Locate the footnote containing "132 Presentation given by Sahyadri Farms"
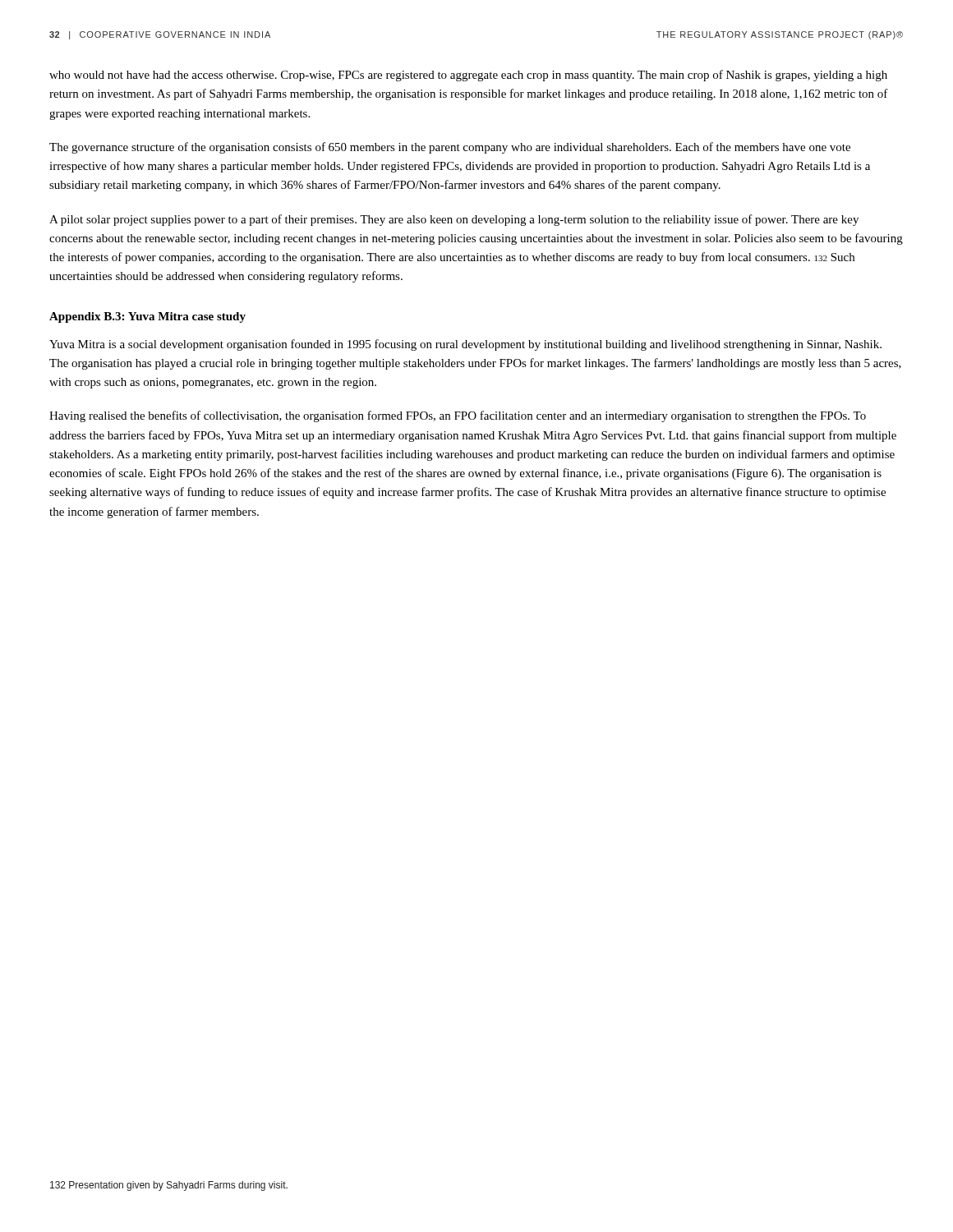 [169, 1185]
